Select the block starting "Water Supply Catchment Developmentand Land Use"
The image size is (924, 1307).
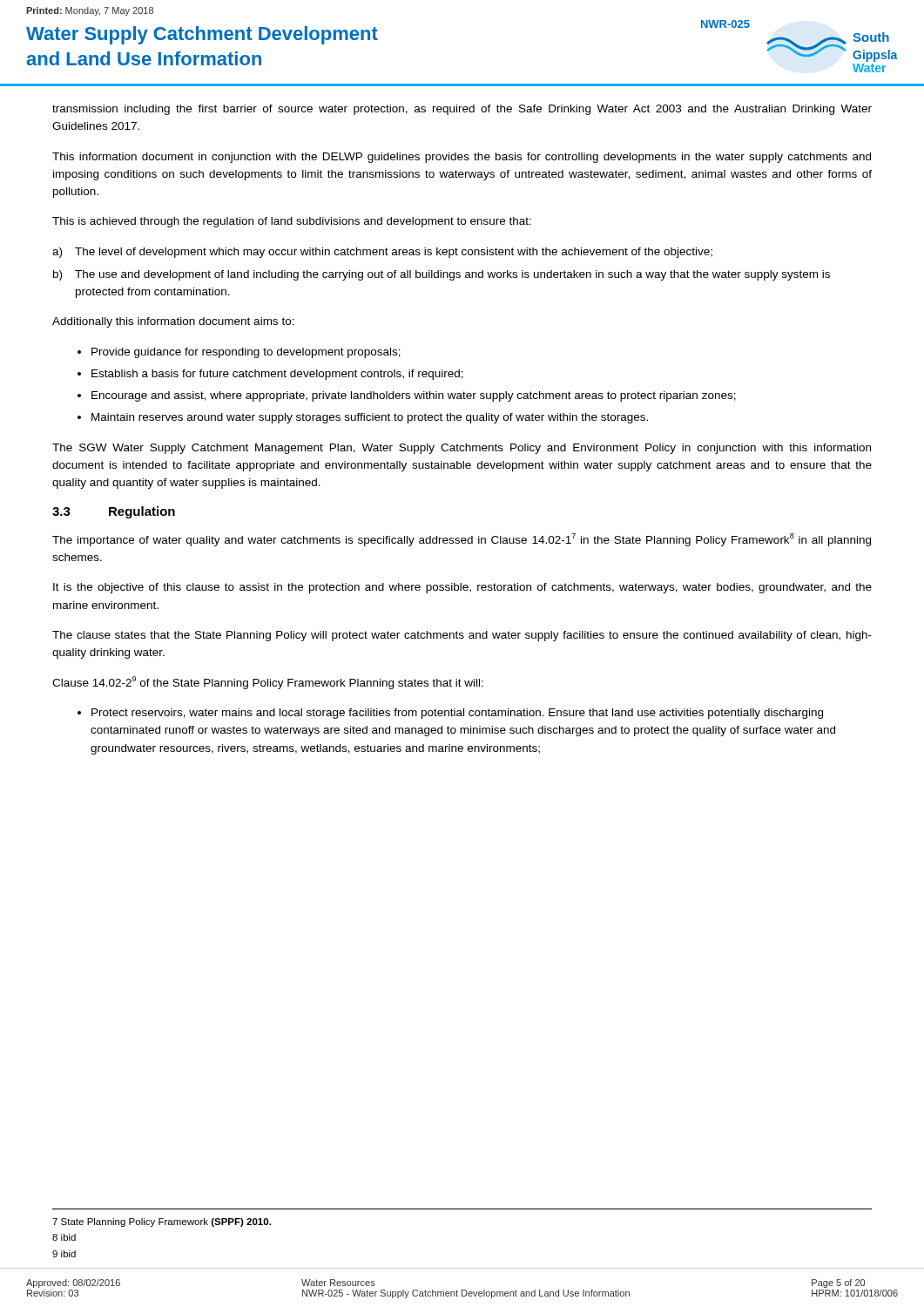click(202, 46)
